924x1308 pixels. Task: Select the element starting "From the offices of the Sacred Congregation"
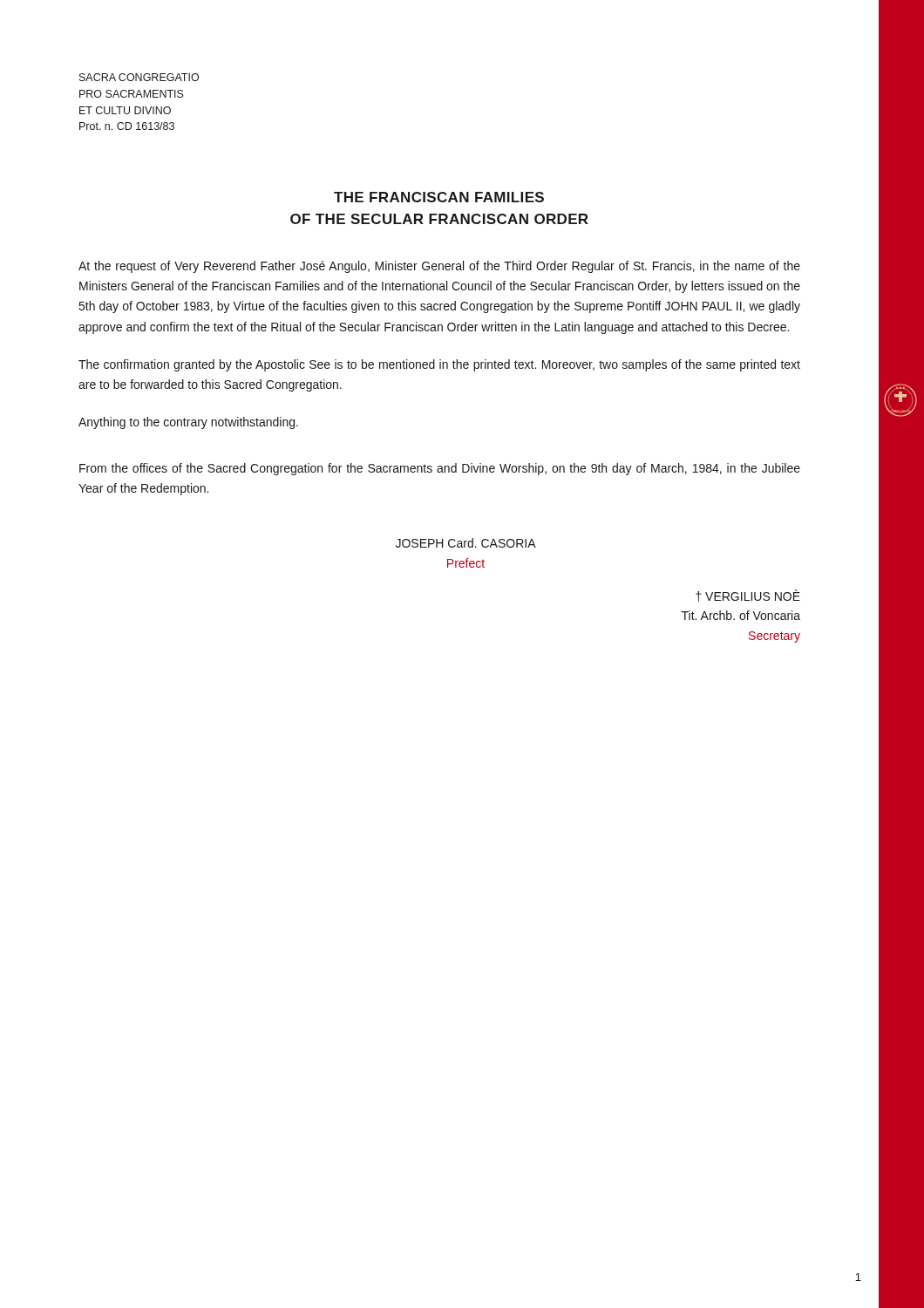(x=439, y=478)
